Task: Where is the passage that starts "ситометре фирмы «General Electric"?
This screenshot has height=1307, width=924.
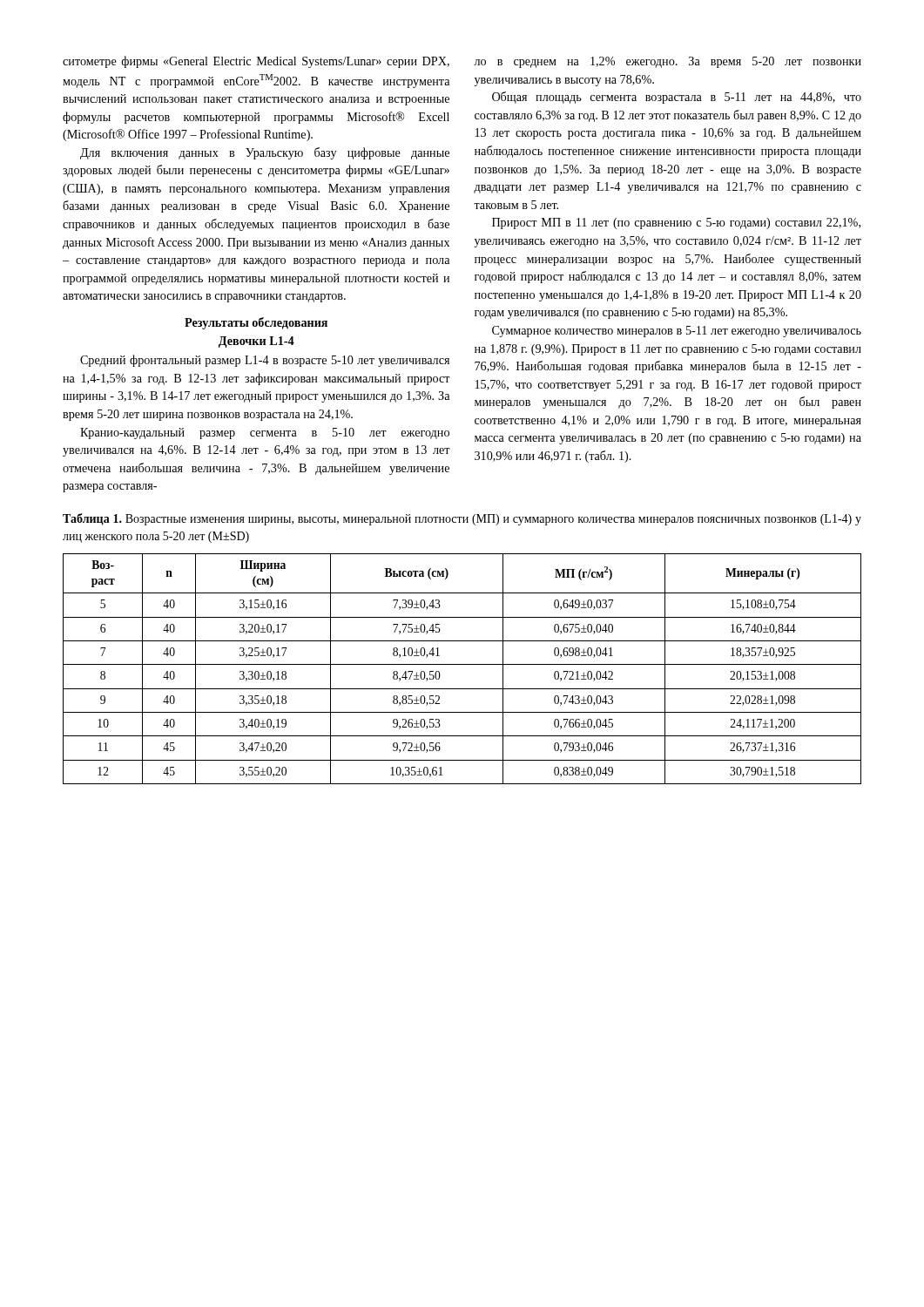Action: click(x=256, y=98)
